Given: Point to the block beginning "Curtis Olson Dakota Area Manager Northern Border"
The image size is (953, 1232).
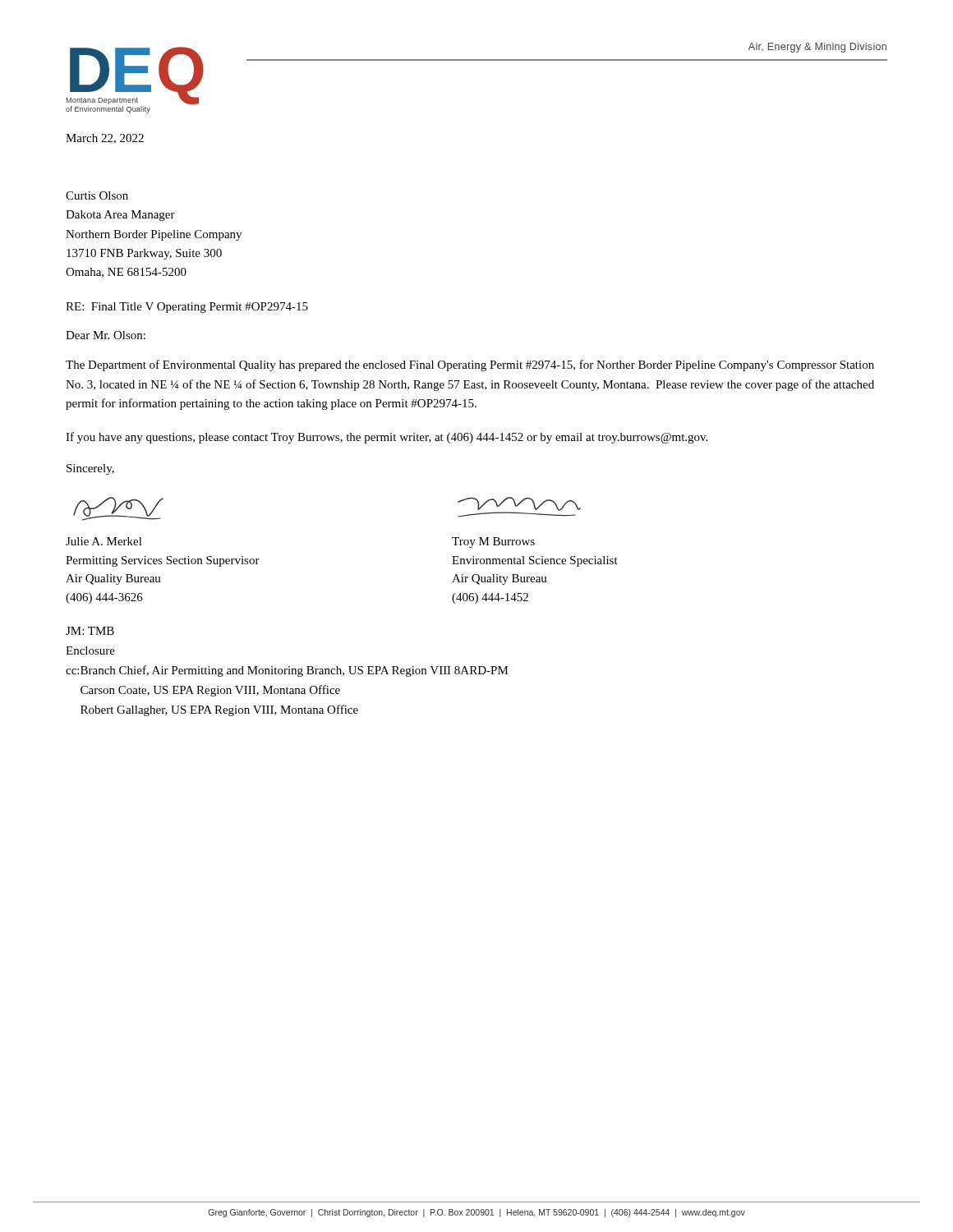Looking at the screenshot, I should [154, 234].
